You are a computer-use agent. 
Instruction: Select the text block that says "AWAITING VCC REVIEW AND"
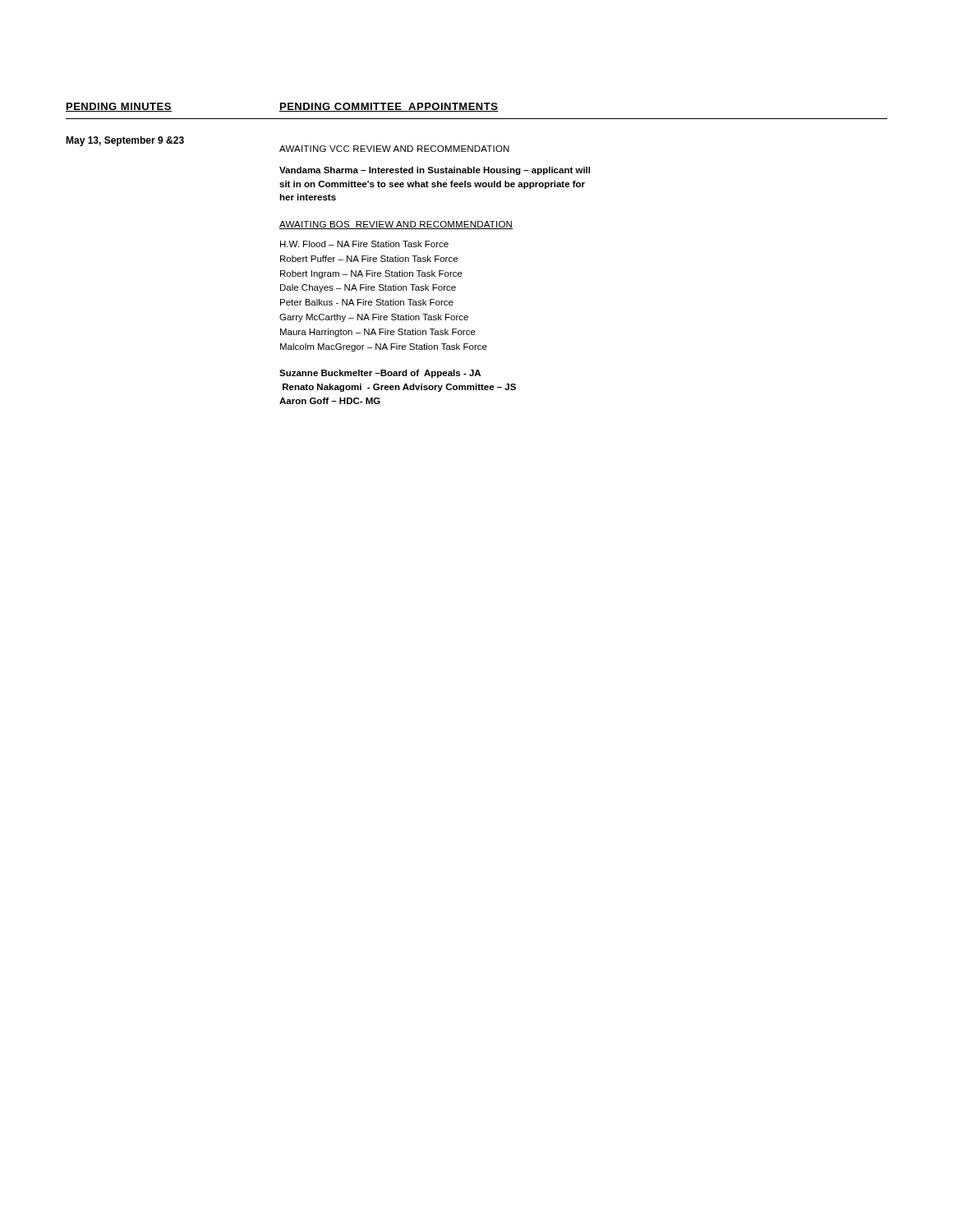(x=395, y=149)
